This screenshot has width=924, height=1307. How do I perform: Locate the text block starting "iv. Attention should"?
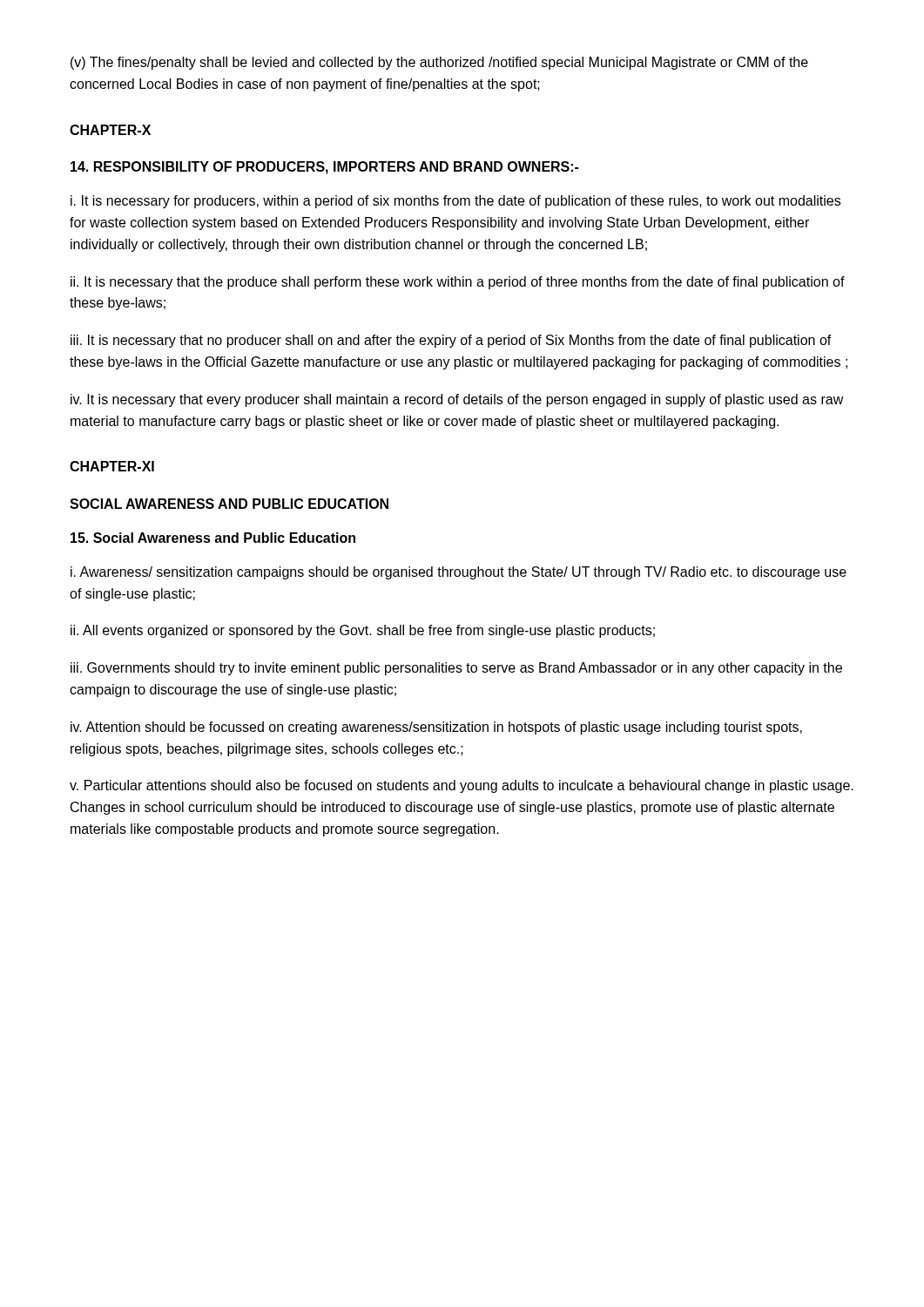tap(436, 738)
